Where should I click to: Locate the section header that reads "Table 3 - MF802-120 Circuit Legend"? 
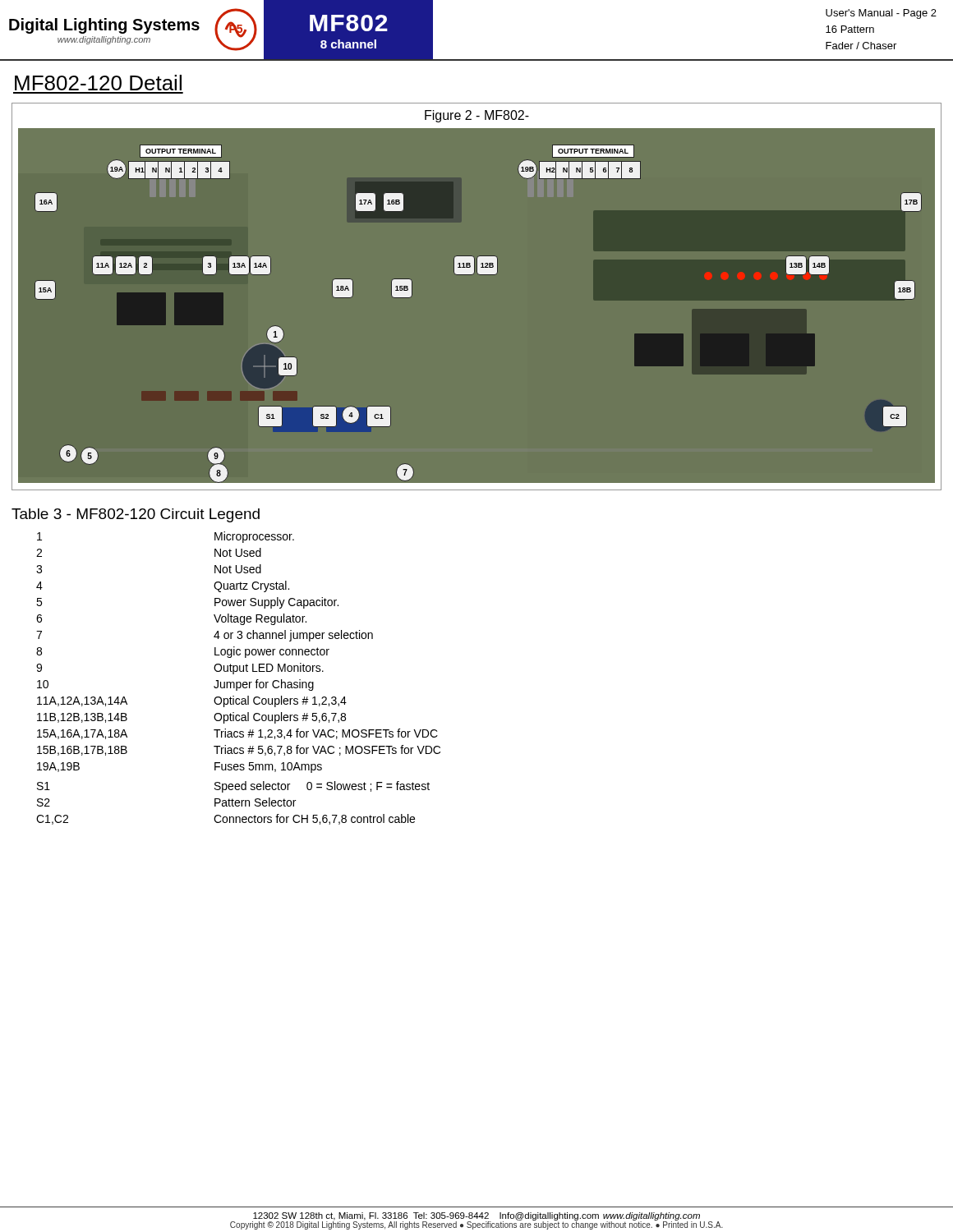click(136, 514)
